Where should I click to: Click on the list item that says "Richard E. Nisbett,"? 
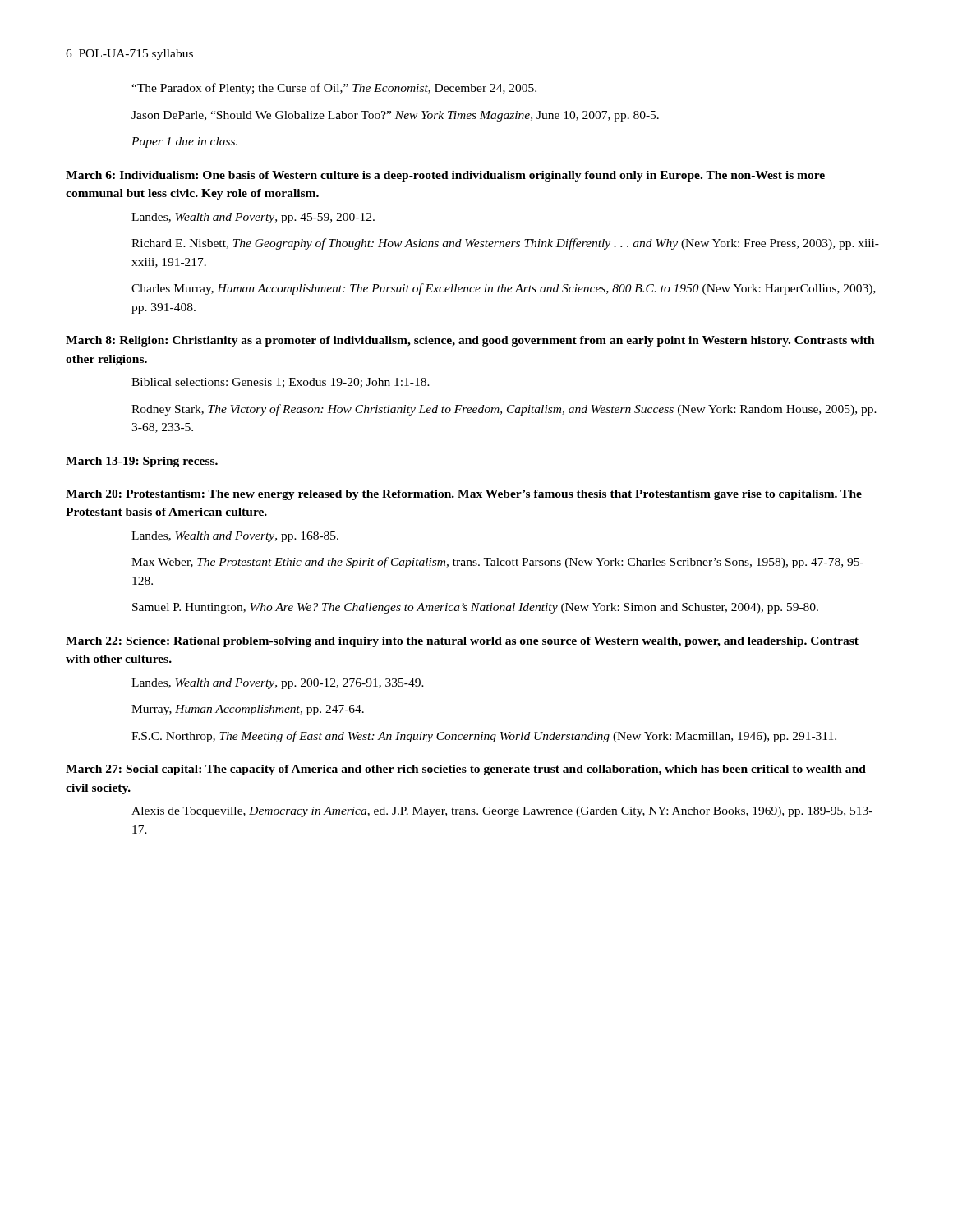tap(505, 252)
